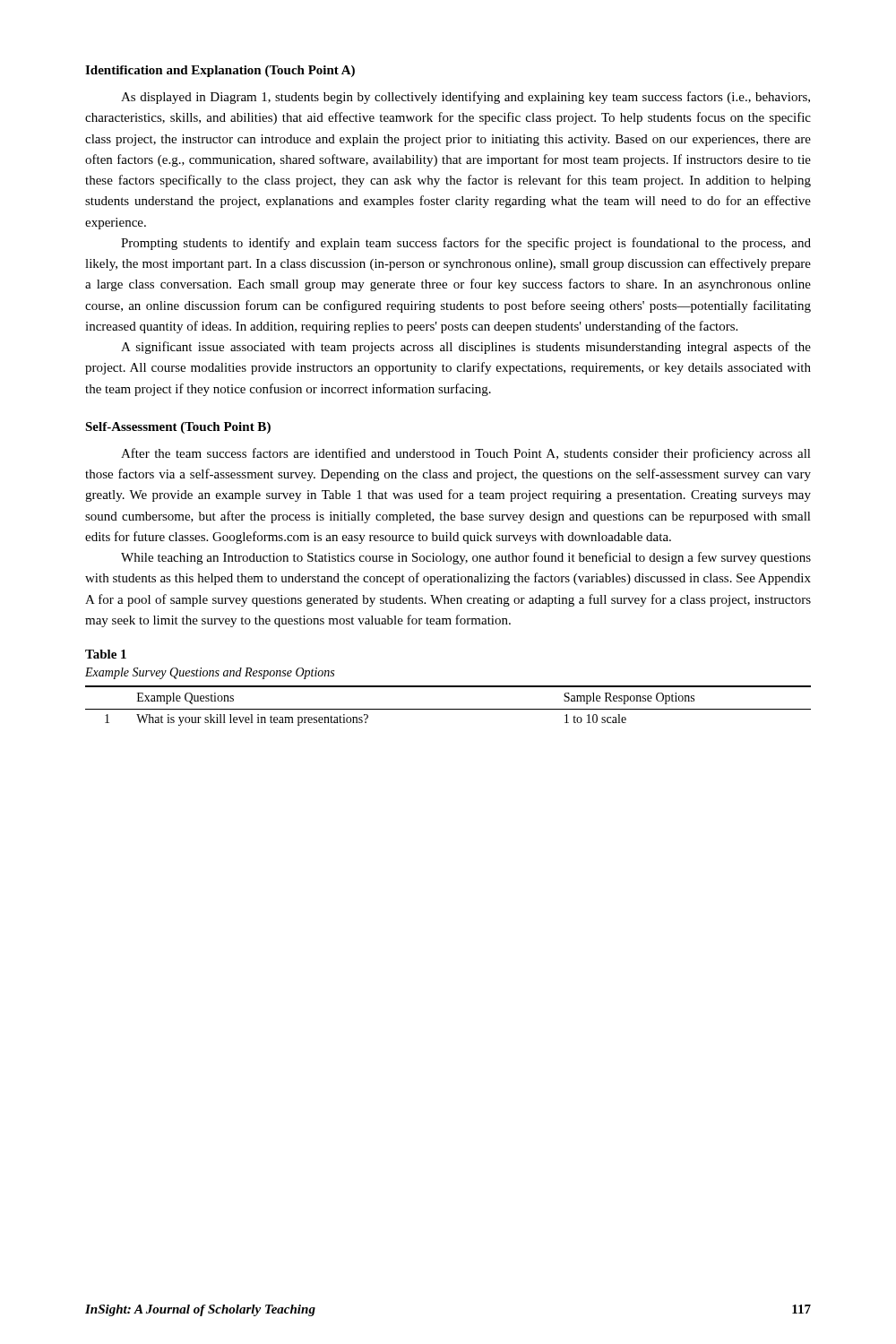Click on the text block starting "After the team success factors"

[448, 537]
